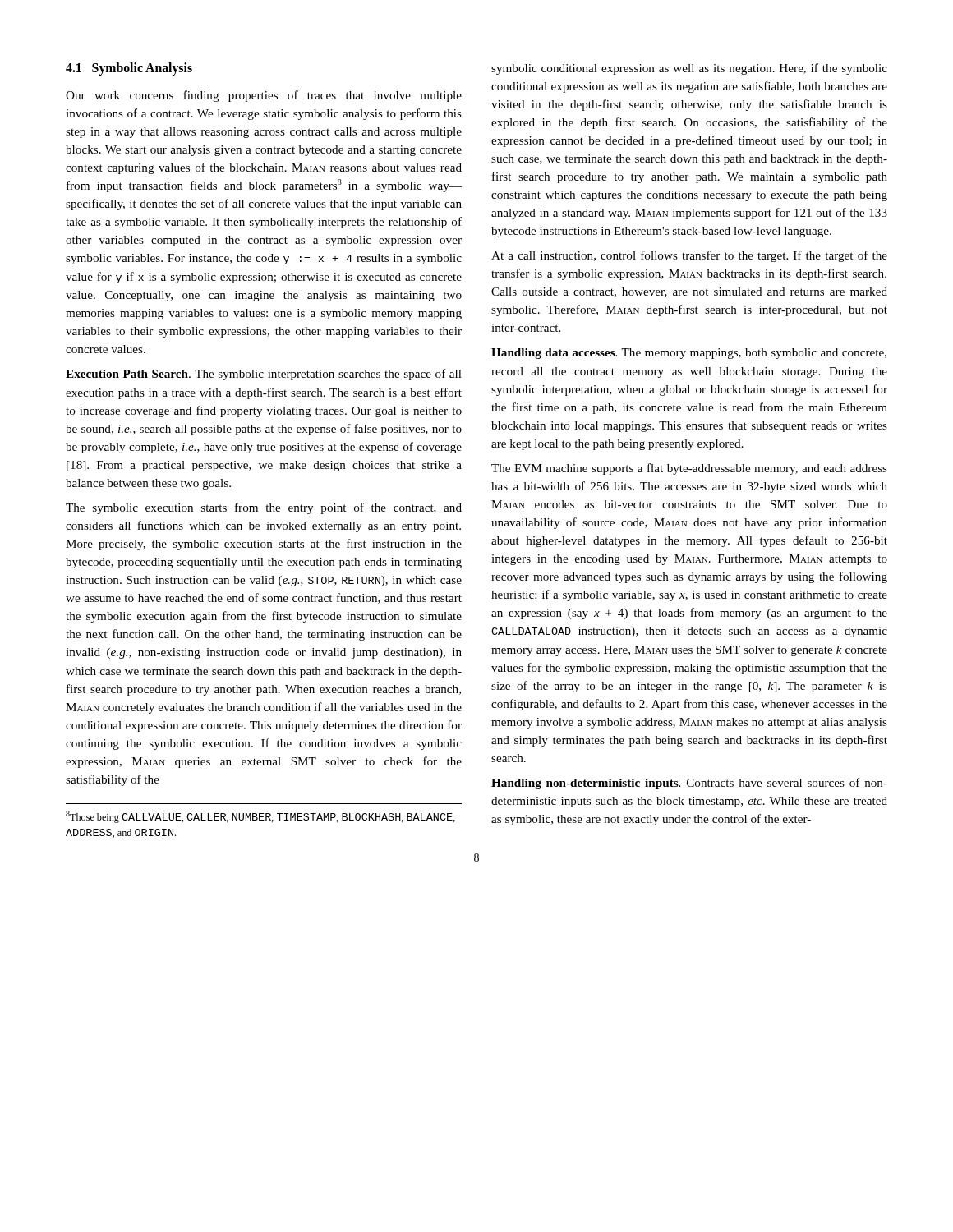Point to the block beginning "Our work concerns finding properties of traces"
953x1232 pixels.
coord(264,437)
